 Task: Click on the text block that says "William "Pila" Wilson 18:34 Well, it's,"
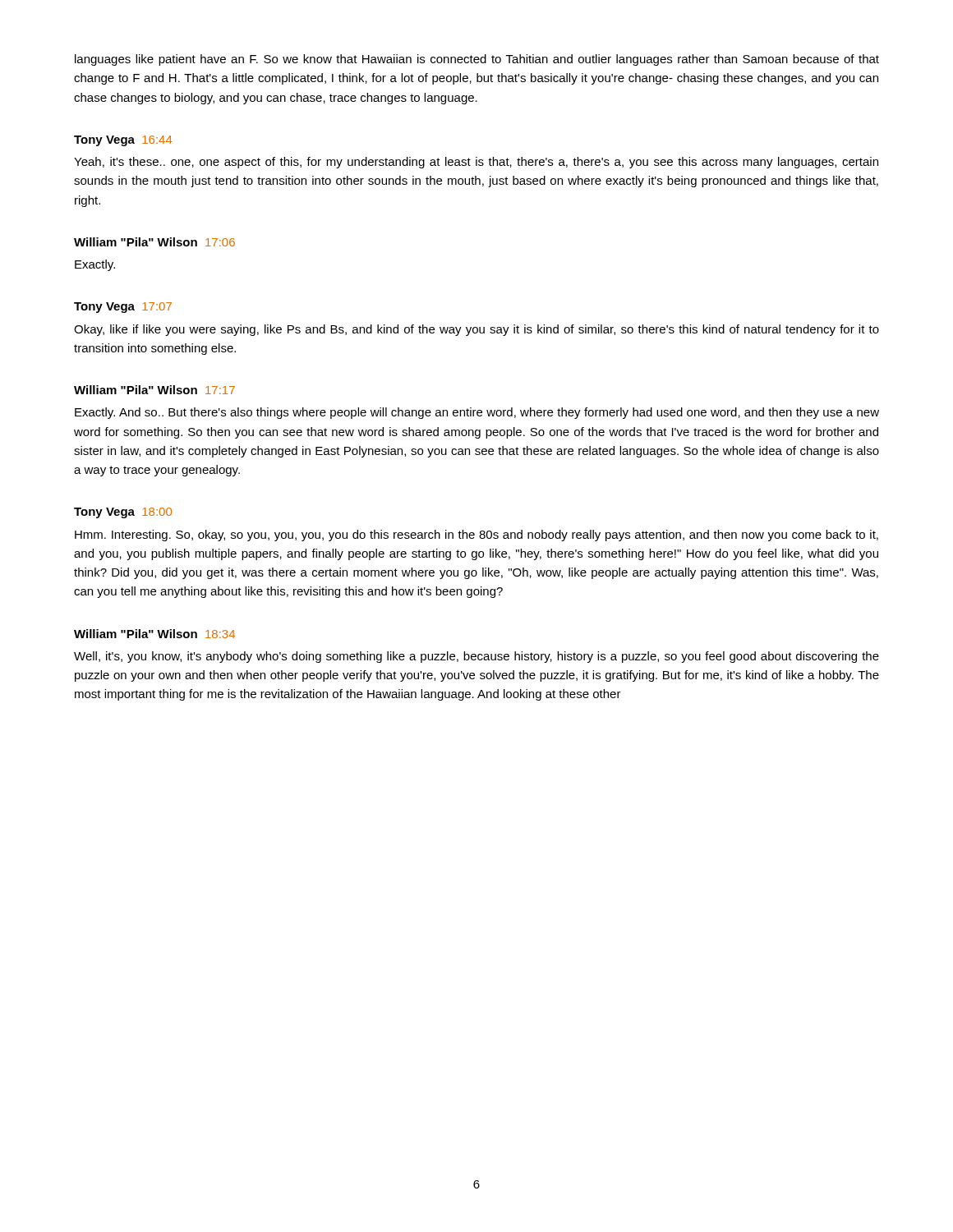pos(476,662)
